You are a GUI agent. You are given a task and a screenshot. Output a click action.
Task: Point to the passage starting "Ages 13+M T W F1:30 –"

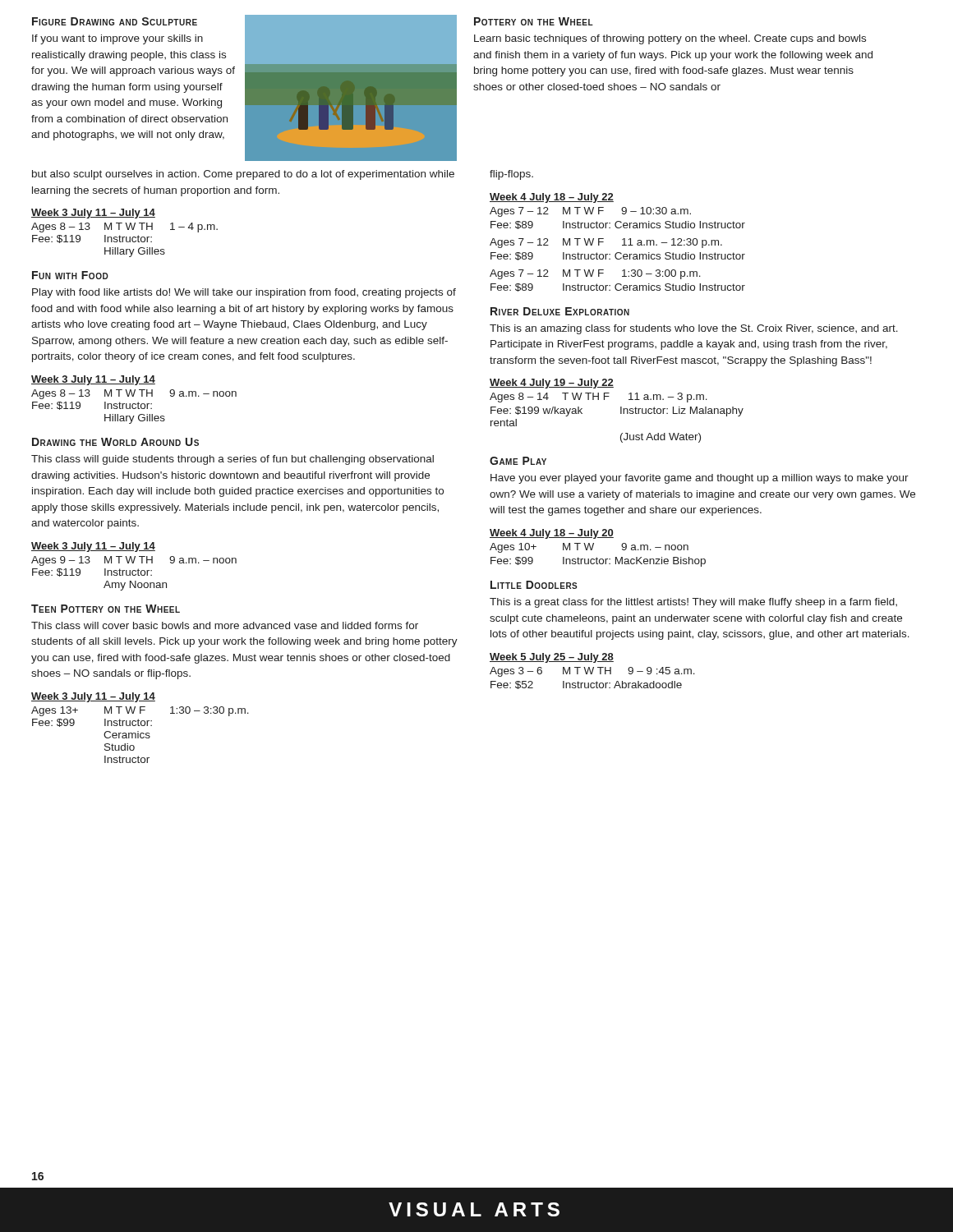(140, 711)
